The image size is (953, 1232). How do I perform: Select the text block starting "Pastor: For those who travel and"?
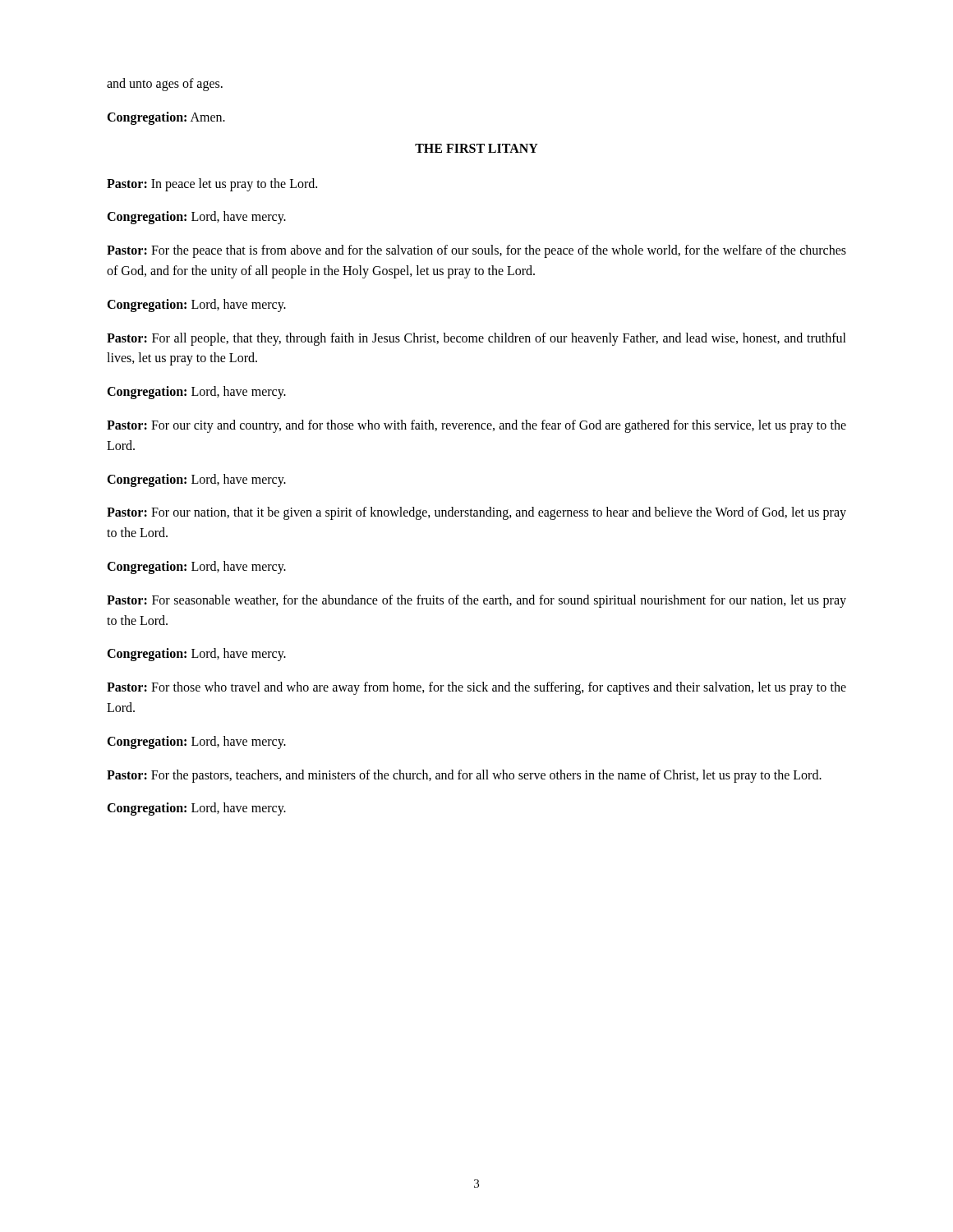(476, 698)
